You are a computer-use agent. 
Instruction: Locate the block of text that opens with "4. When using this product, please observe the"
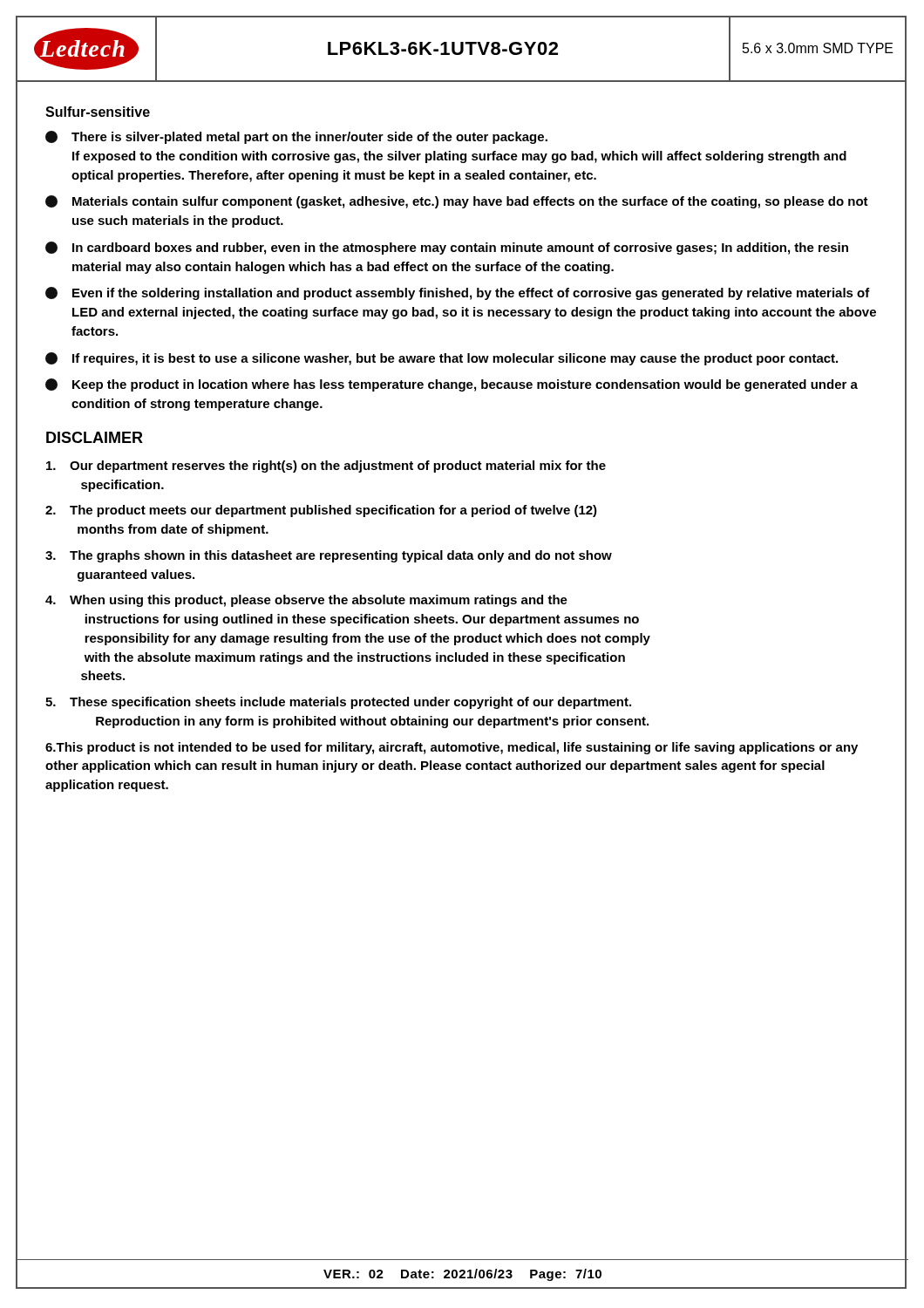tap(461, 638)
